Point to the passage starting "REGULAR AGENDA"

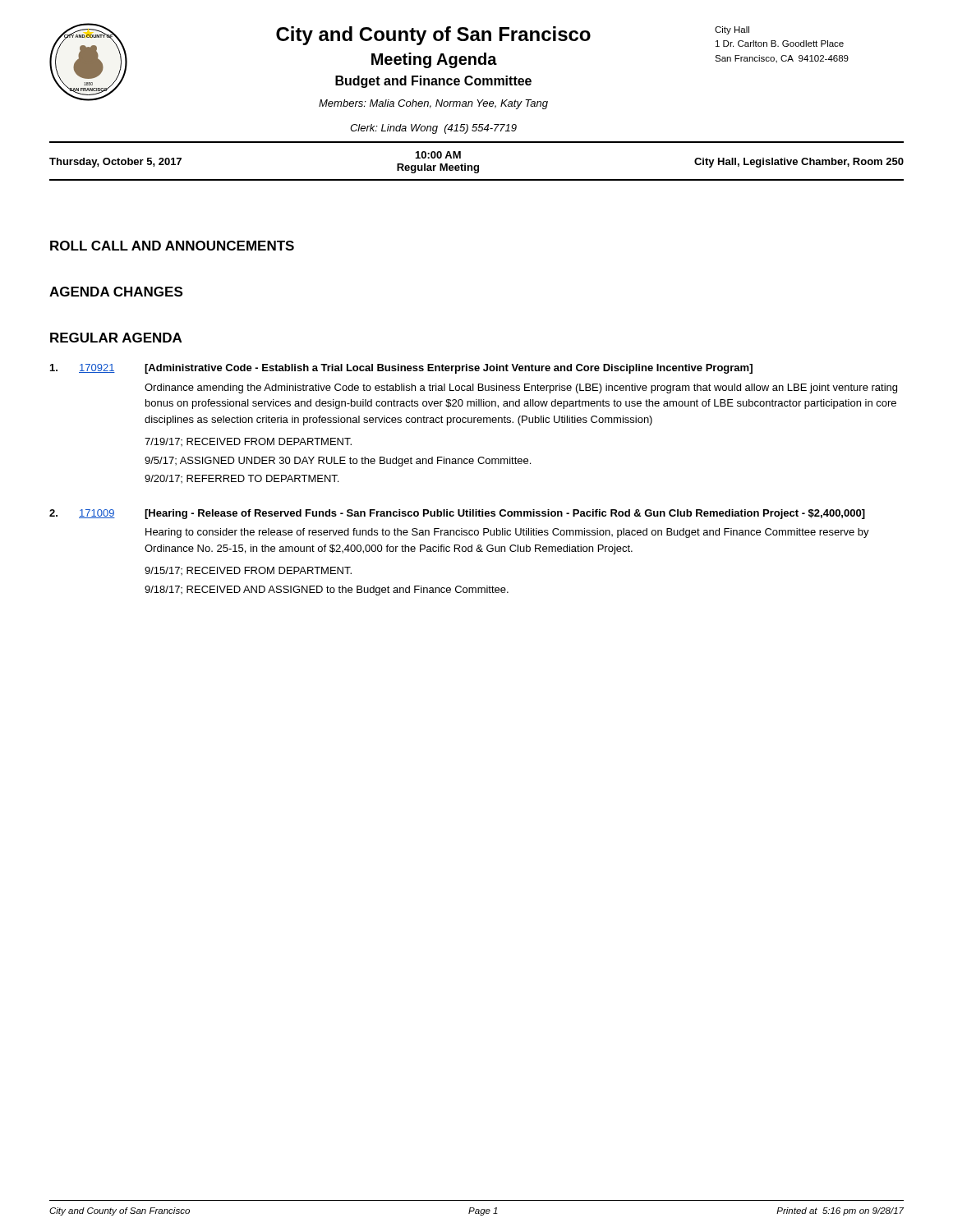[116, 338]
